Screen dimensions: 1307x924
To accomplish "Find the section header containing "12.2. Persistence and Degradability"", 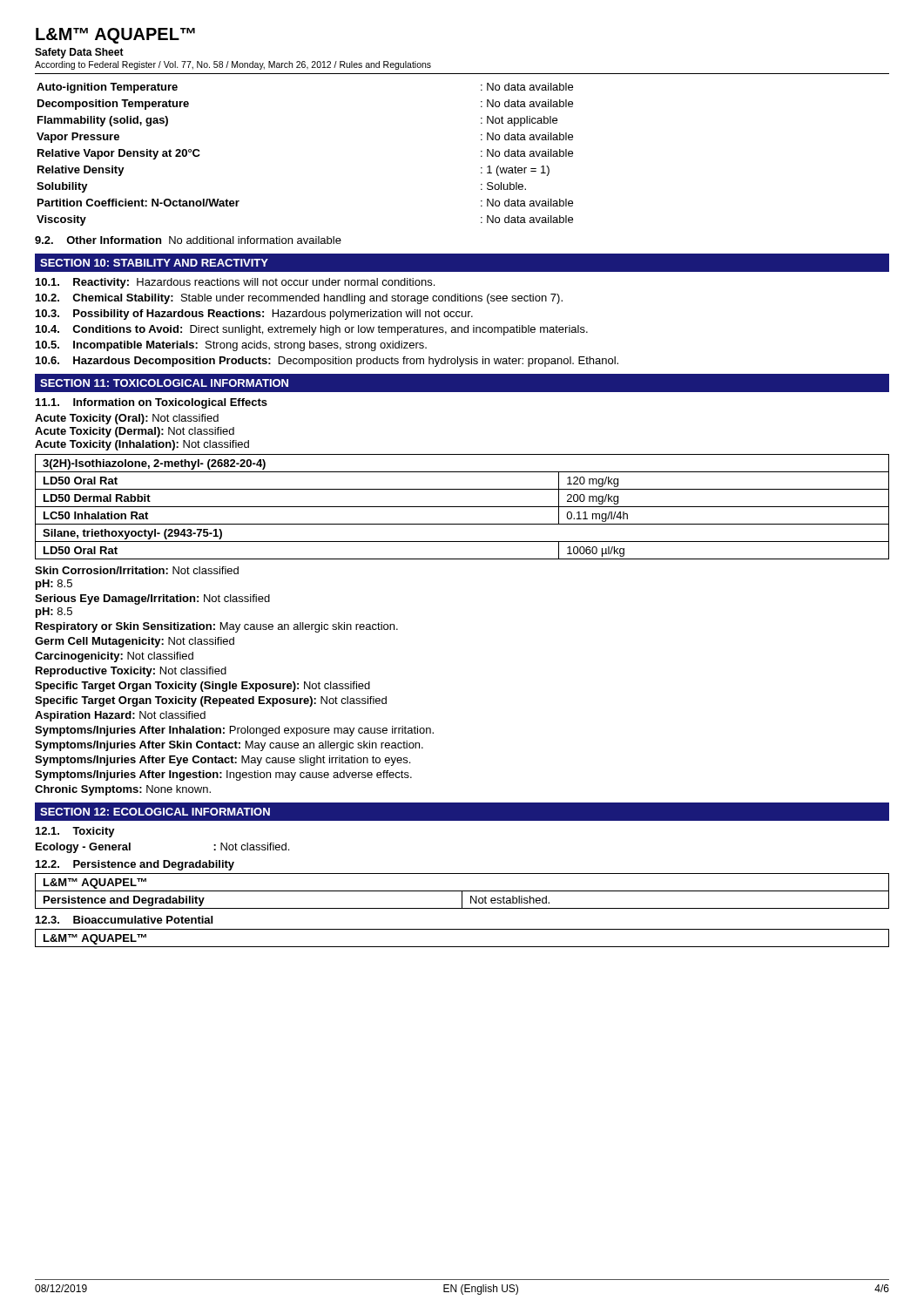I will tap(135, 864).
